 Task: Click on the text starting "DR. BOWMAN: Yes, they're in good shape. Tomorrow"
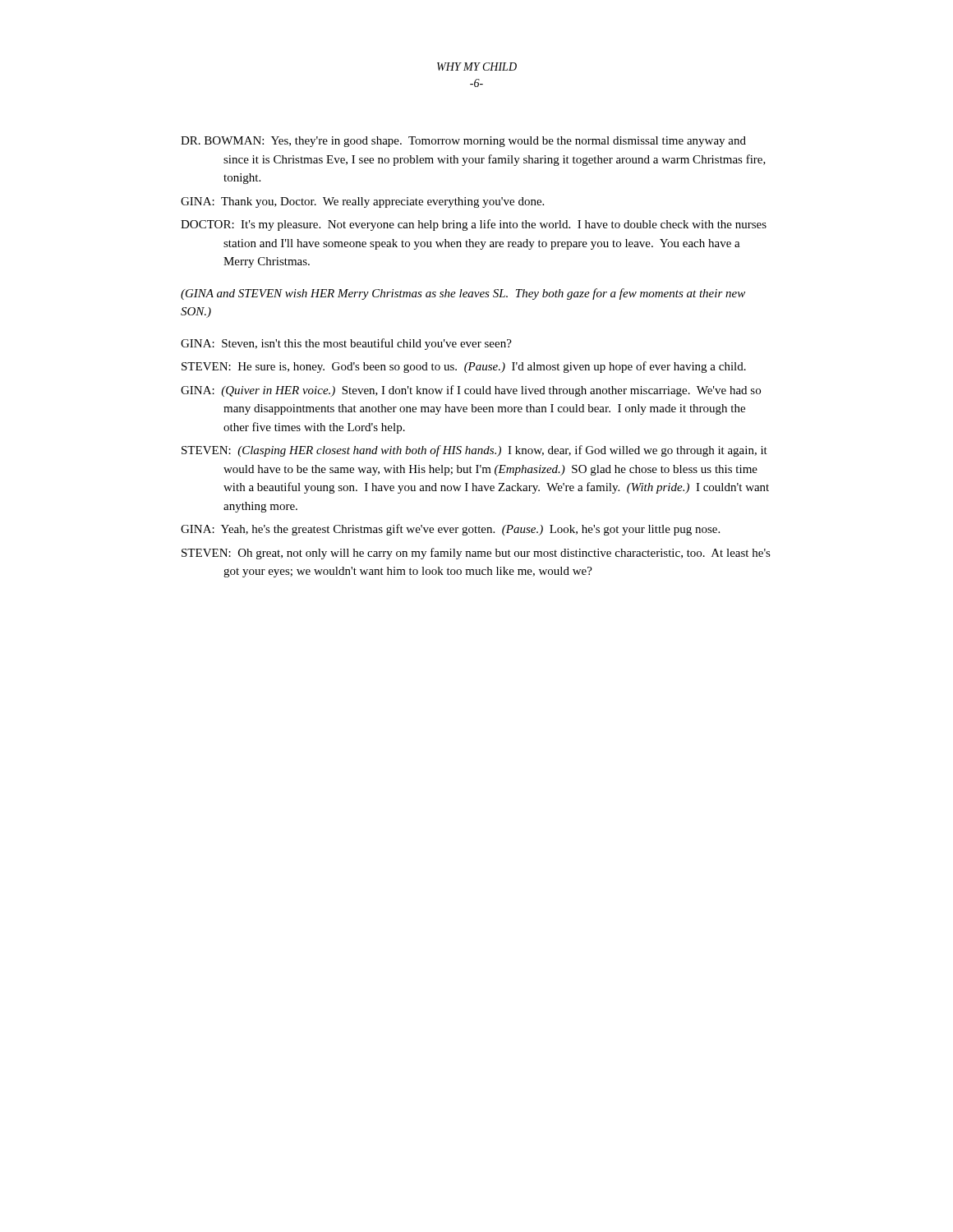pos(473,159)
